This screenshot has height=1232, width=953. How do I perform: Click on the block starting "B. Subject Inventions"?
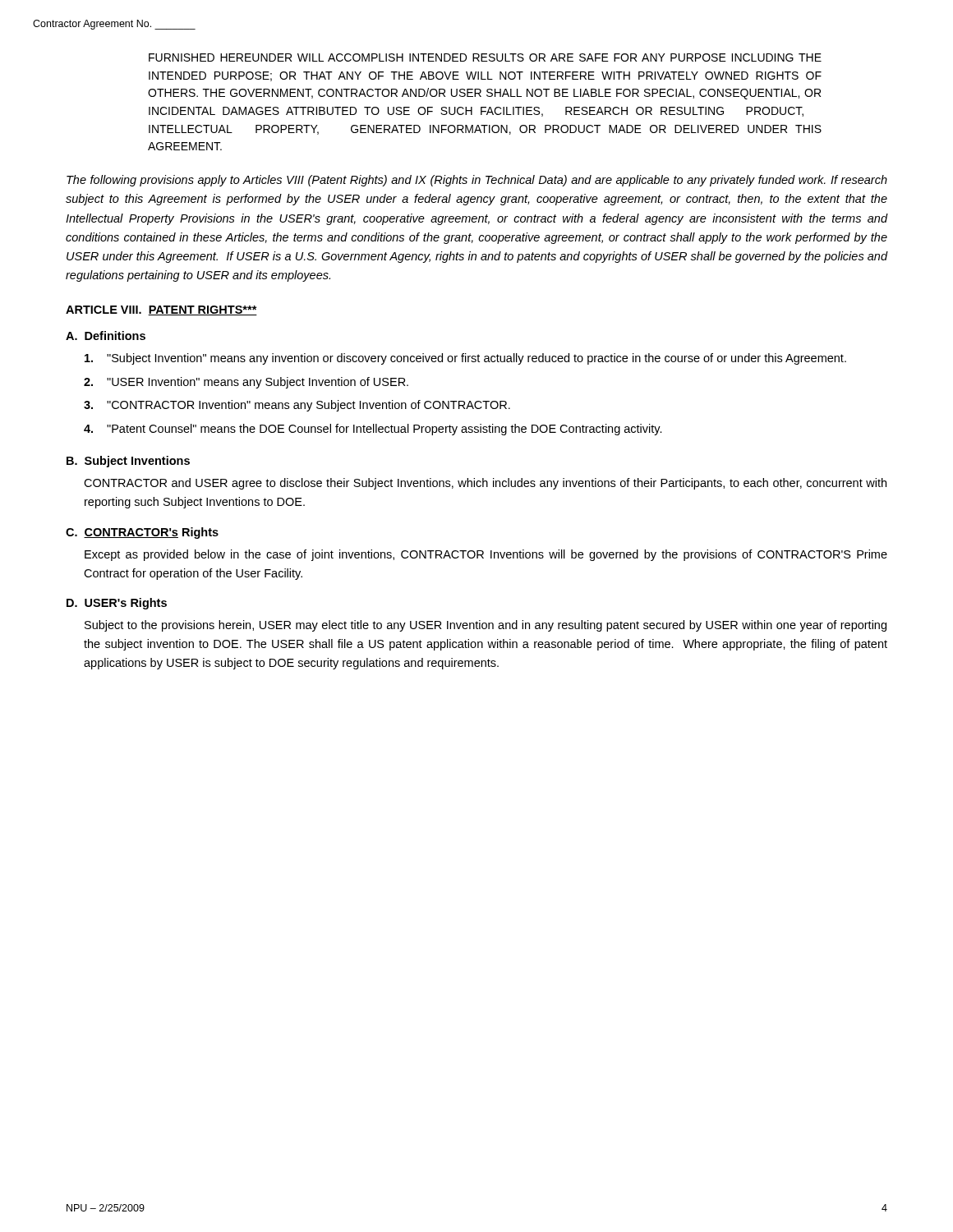point(128,461)
